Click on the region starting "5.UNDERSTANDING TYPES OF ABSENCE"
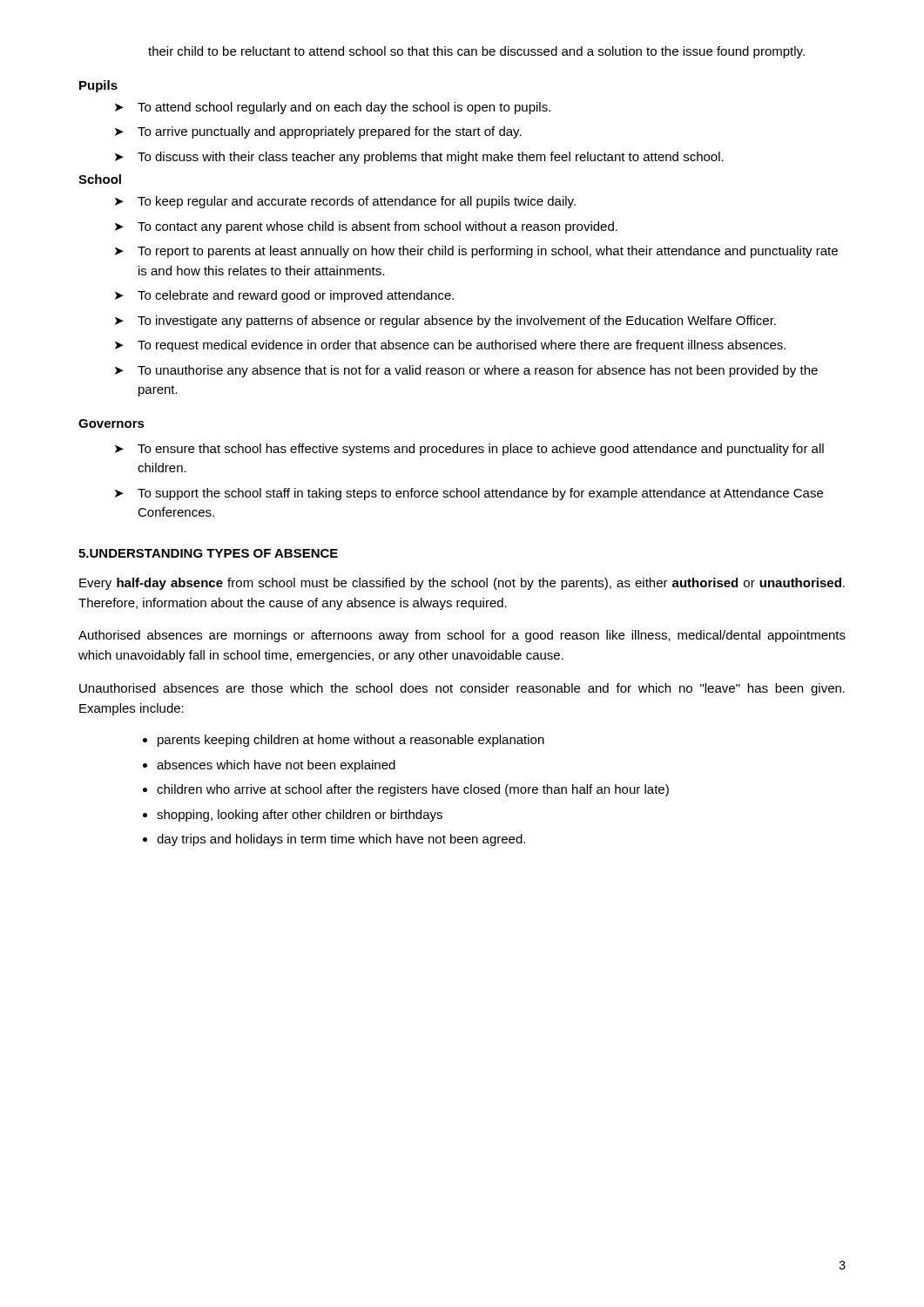Viewport: 924px width, 1307px height. pos(208,552)
